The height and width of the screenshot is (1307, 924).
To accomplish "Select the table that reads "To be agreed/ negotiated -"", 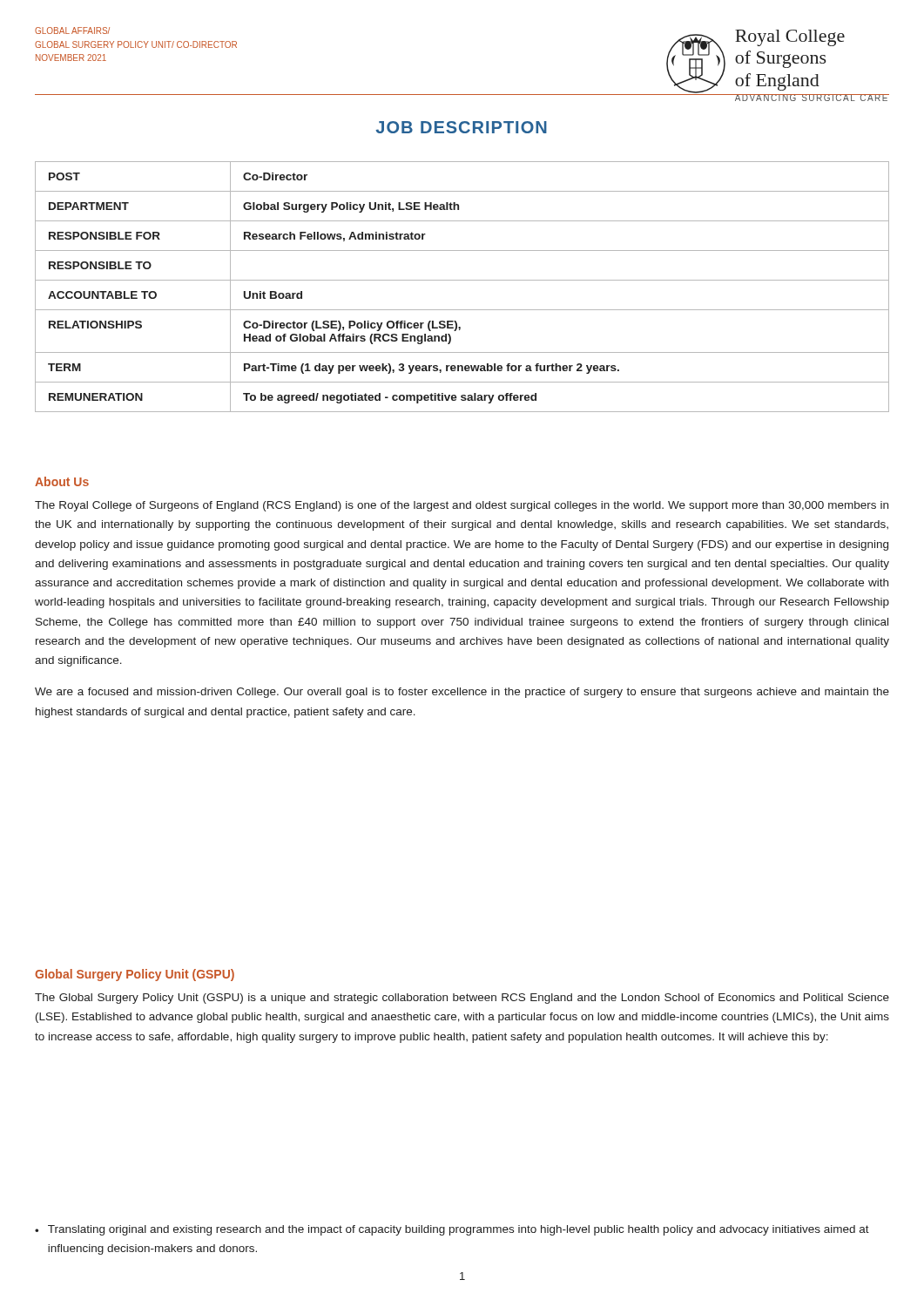I will click(x=462, y=287).
